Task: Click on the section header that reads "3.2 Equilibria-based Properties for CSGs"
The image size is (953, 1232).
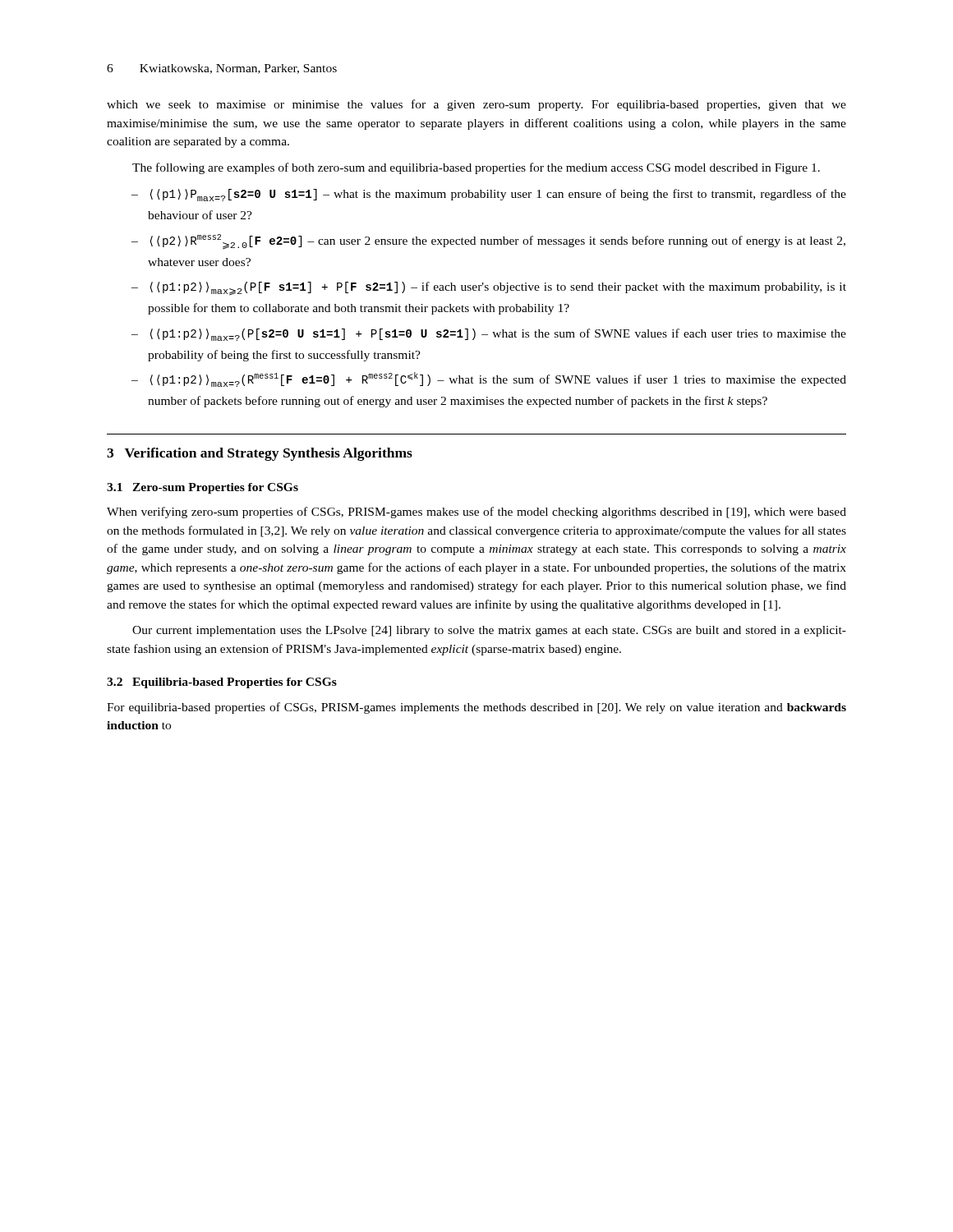Action: 222,681
